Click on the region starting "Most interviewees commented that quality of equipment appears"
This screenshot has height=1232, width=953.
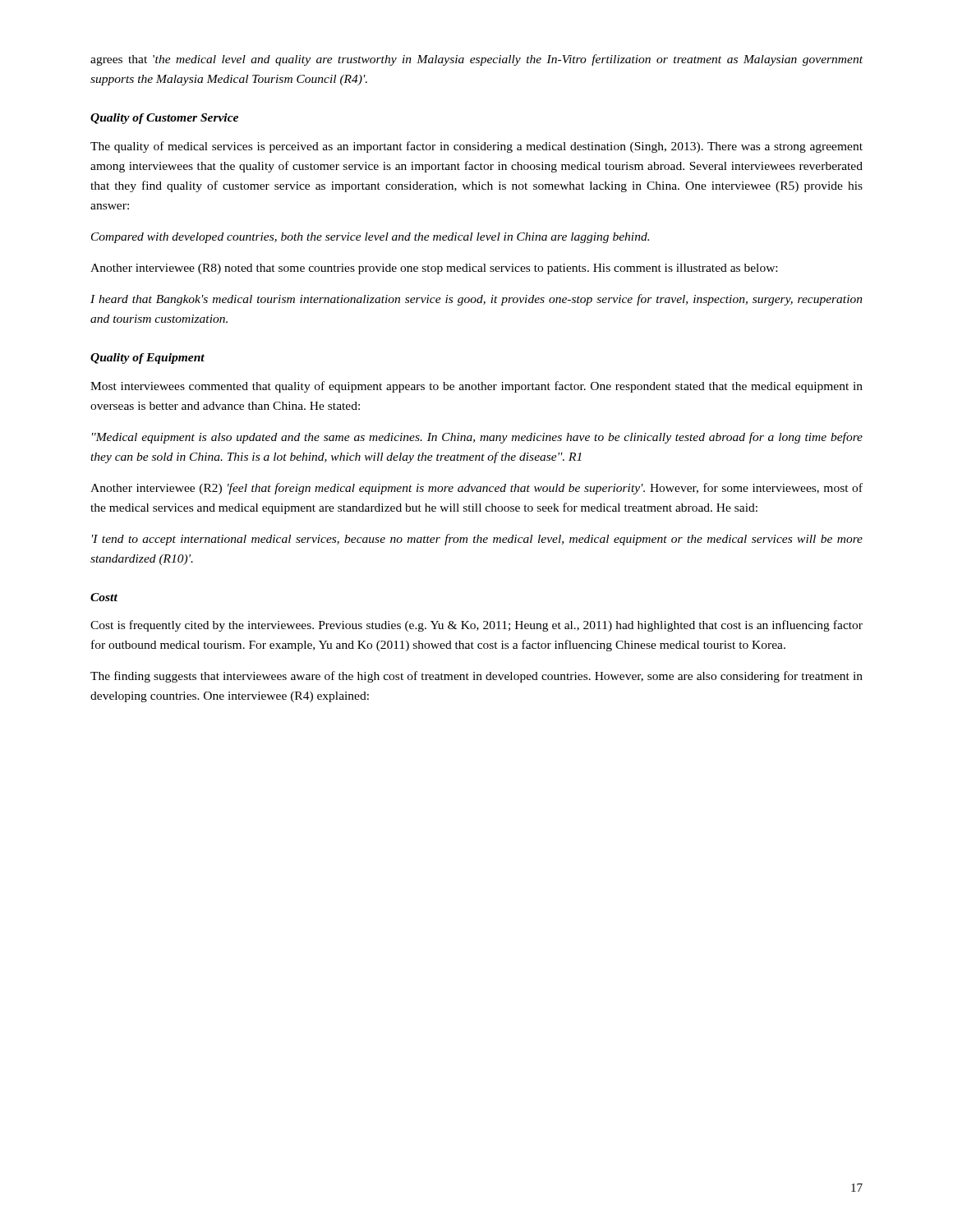(476, 395)
